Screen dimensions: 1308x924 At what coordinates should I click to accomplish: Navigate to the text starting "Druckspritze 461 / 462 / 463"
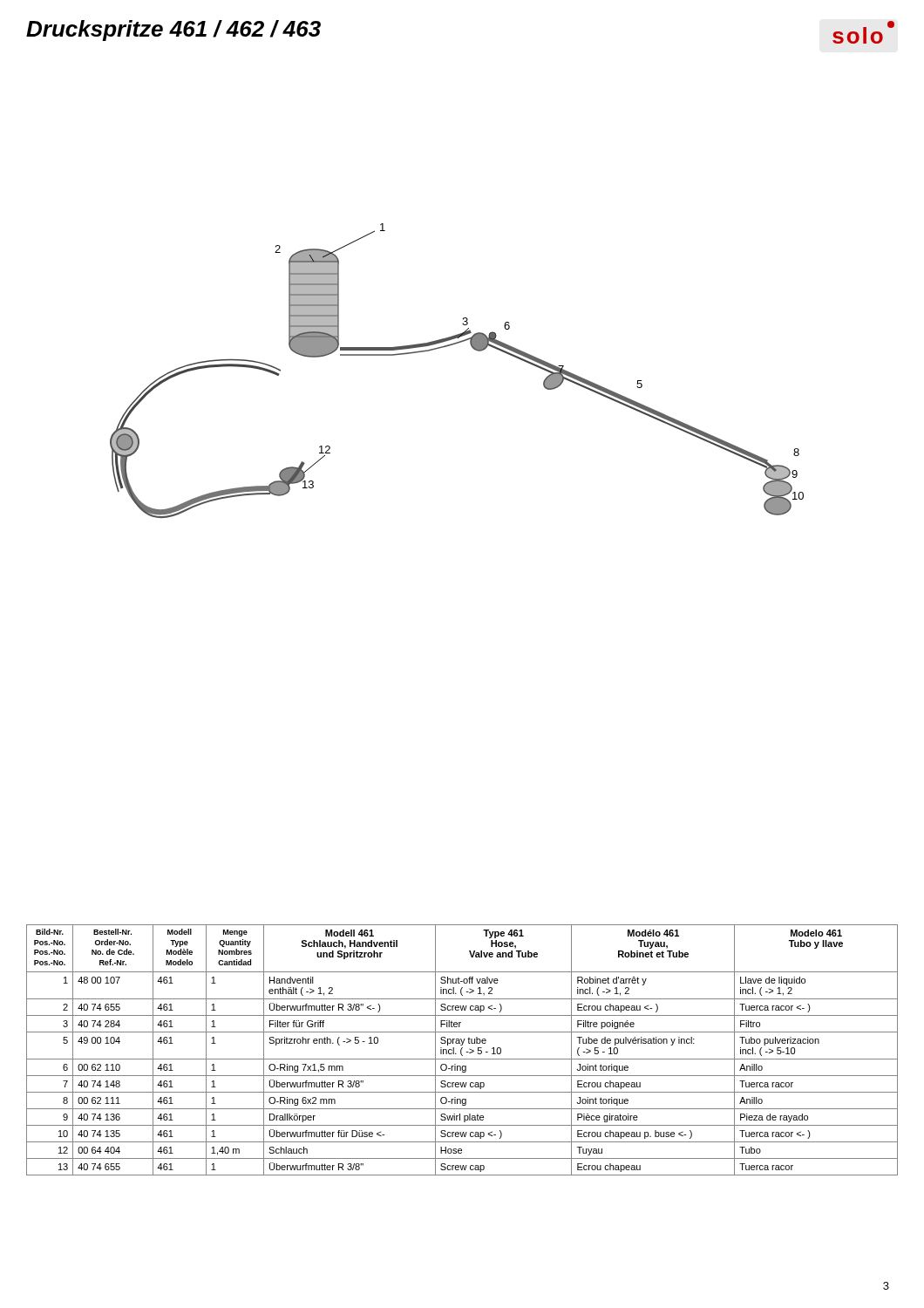pos(174,29)
